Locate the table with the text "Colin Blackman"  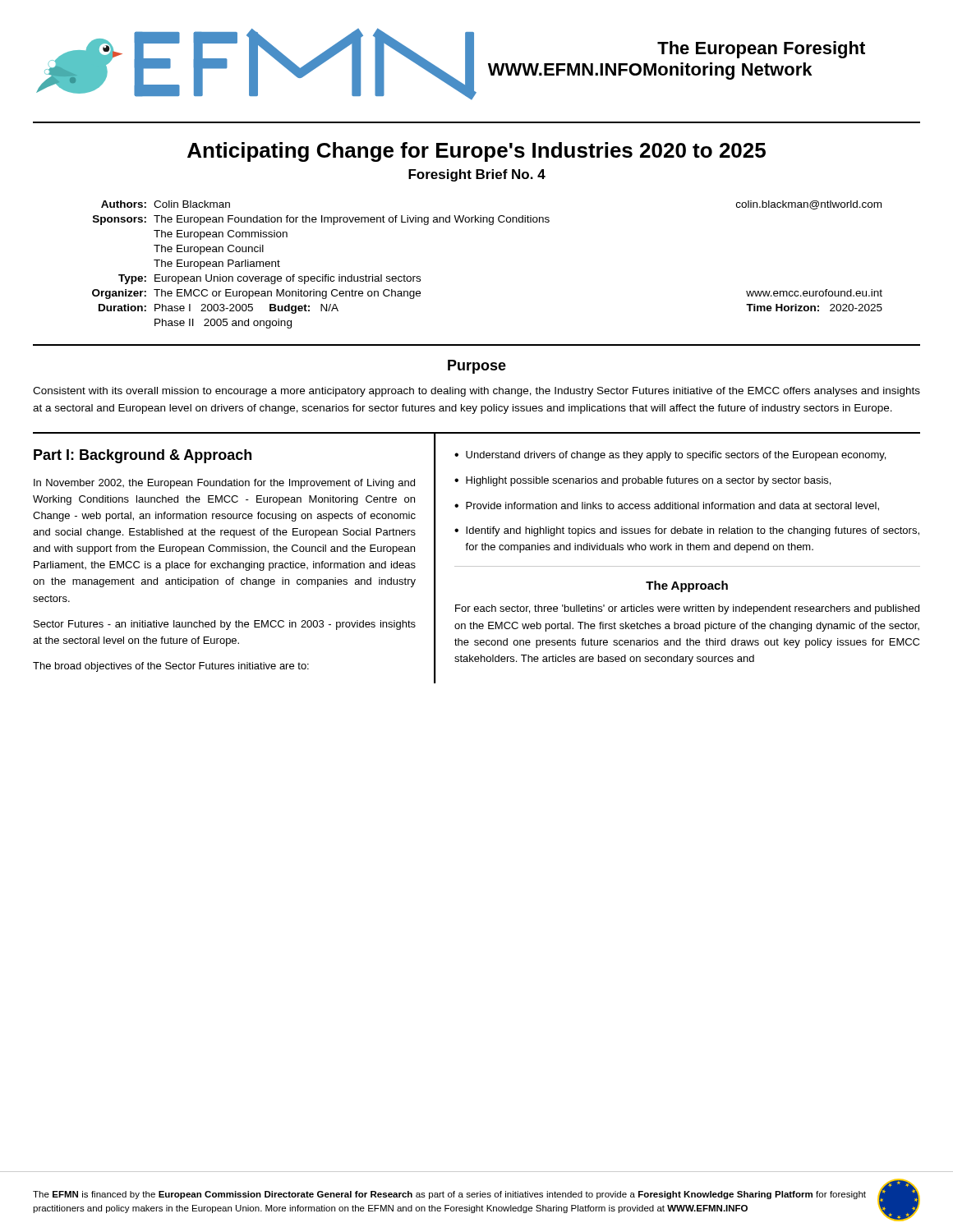pos(476,263)
